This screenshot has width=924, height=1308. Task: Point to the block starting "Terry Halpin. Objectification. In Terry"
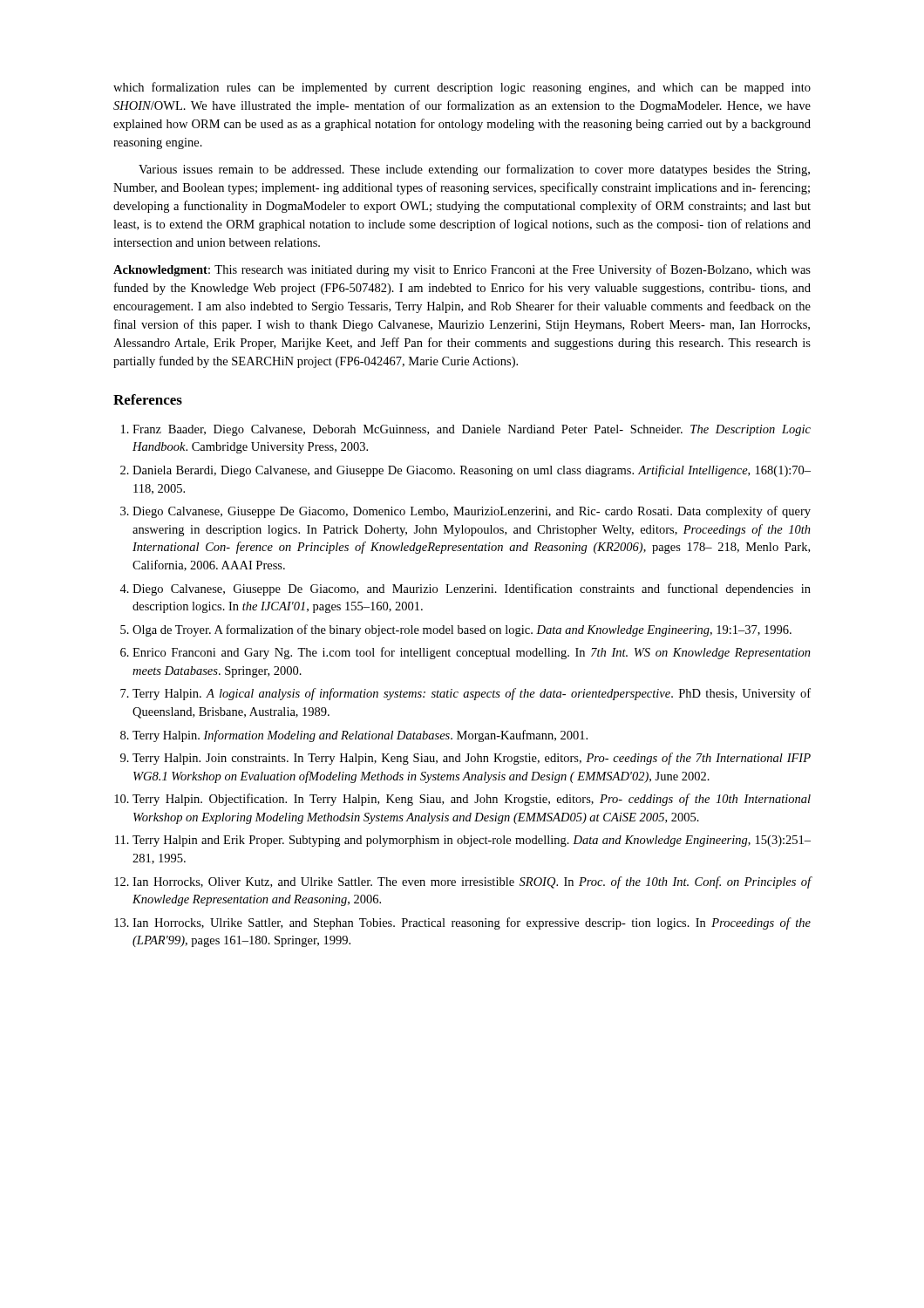[x=472, y=808]
